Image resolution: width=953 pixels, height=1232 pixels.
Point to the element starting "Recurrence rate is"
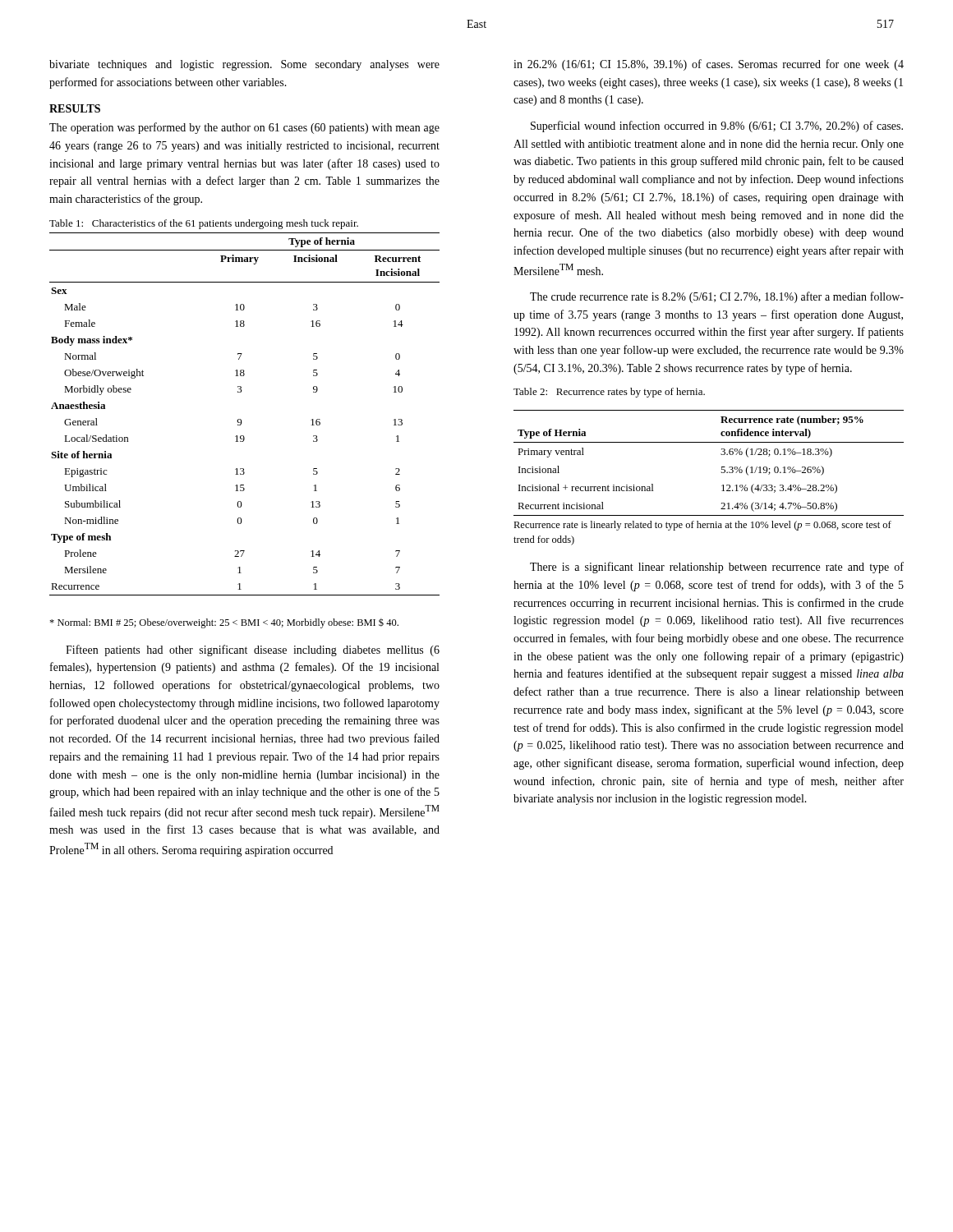(x=702, y=532)
